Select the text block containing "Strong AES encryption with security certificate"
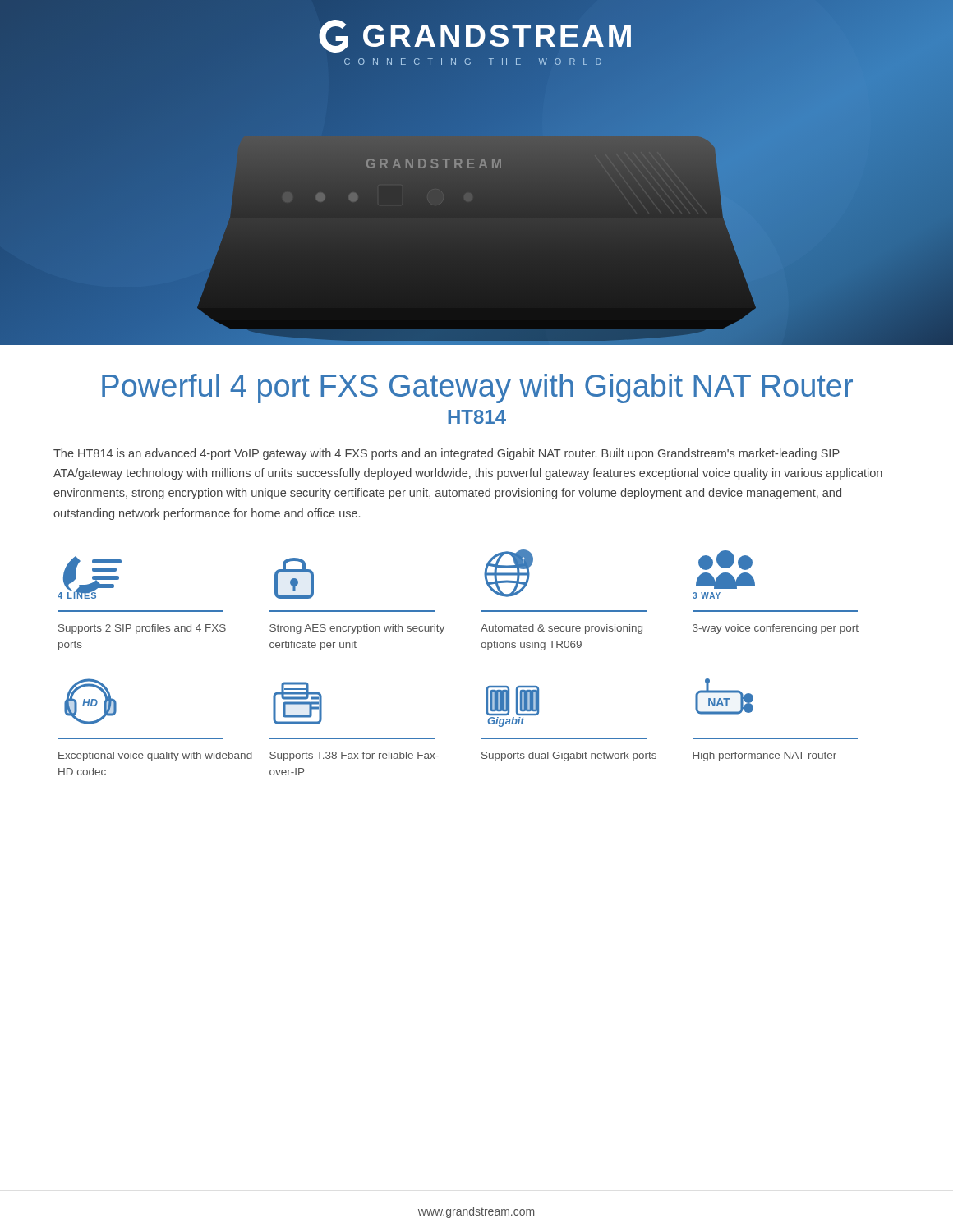The image size is (953, 1232). [357, 636]
